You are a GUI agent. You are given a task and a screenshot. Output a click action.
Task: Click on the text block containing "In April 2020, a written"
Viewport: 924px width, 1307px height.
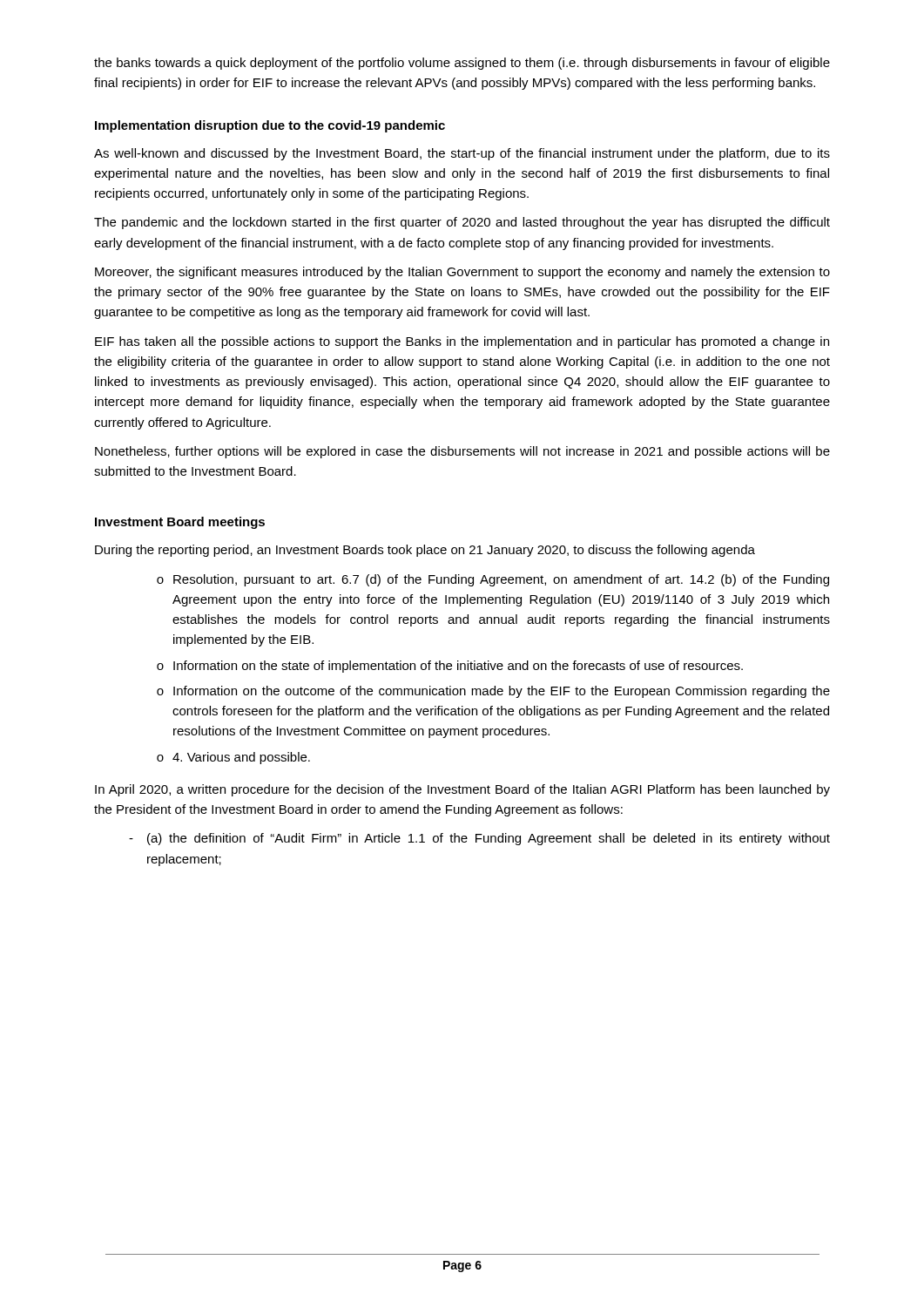[462, 799]
